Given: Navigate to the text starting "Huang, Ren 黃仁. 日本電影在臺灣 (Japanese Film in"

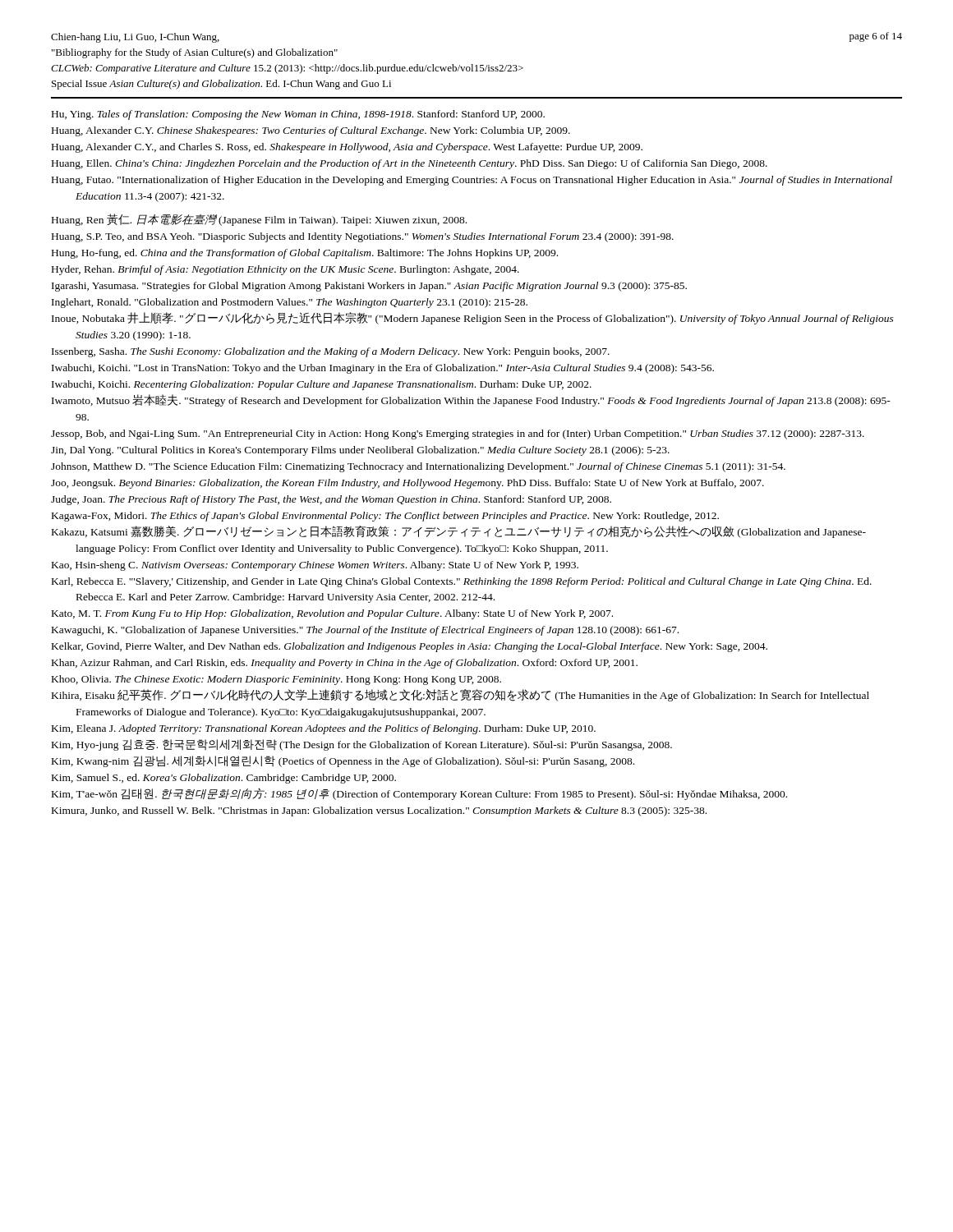Looking at the screenshot, I should point(259,220).
